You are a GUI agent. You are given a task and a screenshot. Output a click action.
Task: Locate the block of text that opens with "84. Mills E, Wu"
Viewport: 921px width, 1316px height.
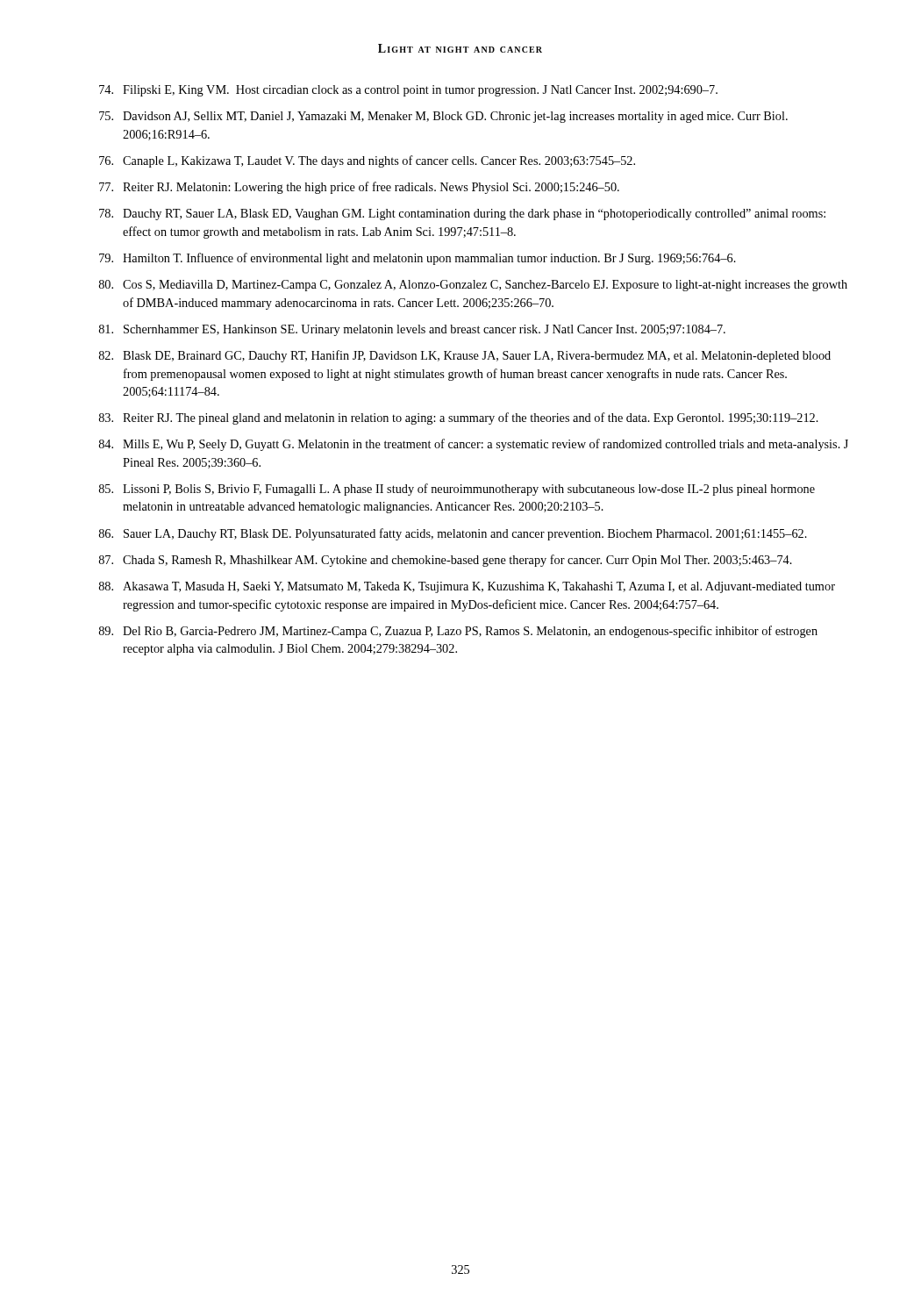coord(467,453)
